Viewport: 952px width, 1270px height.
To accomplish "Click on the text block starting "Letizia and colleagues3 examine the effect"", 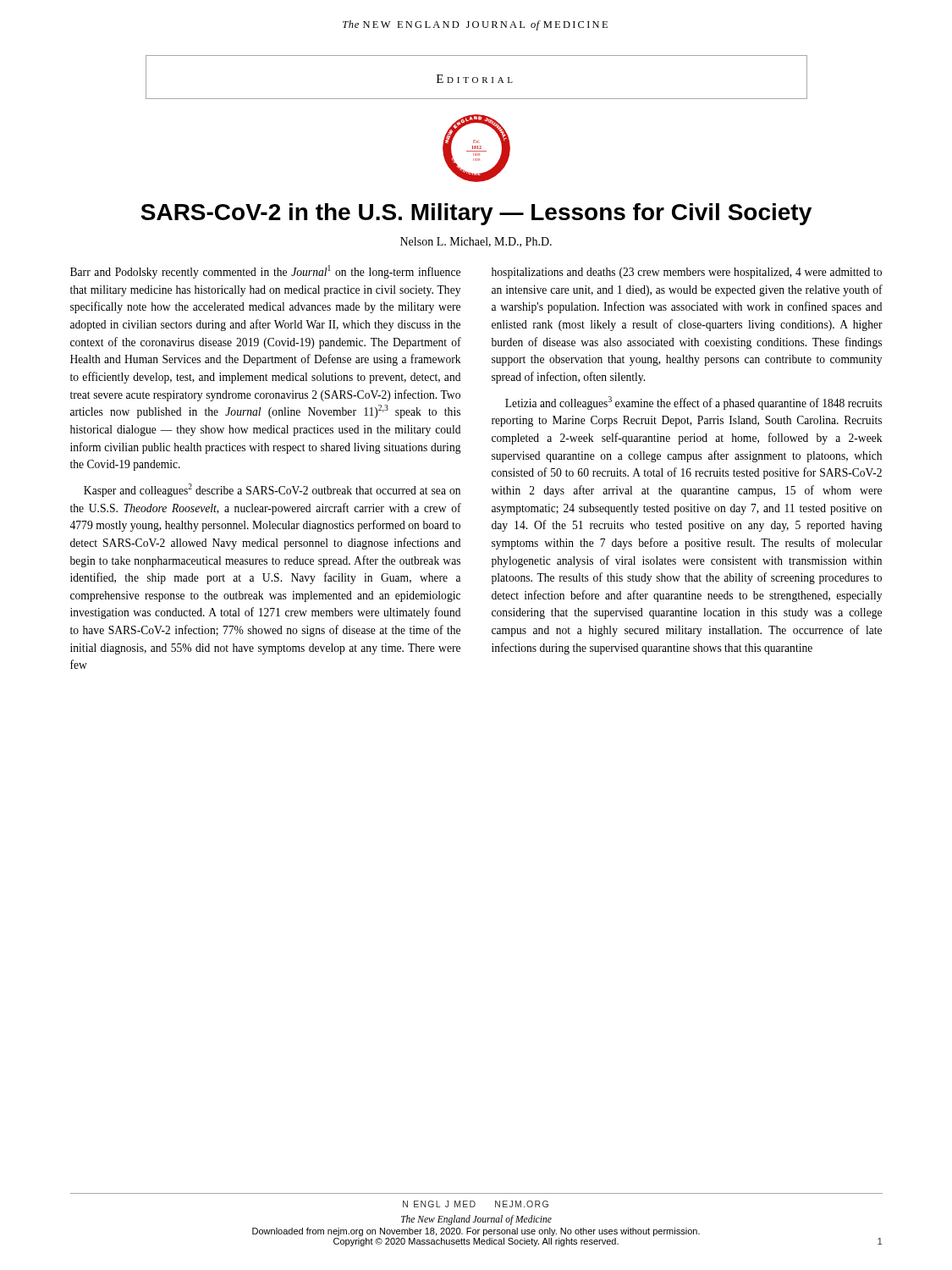I will (687, 526).
